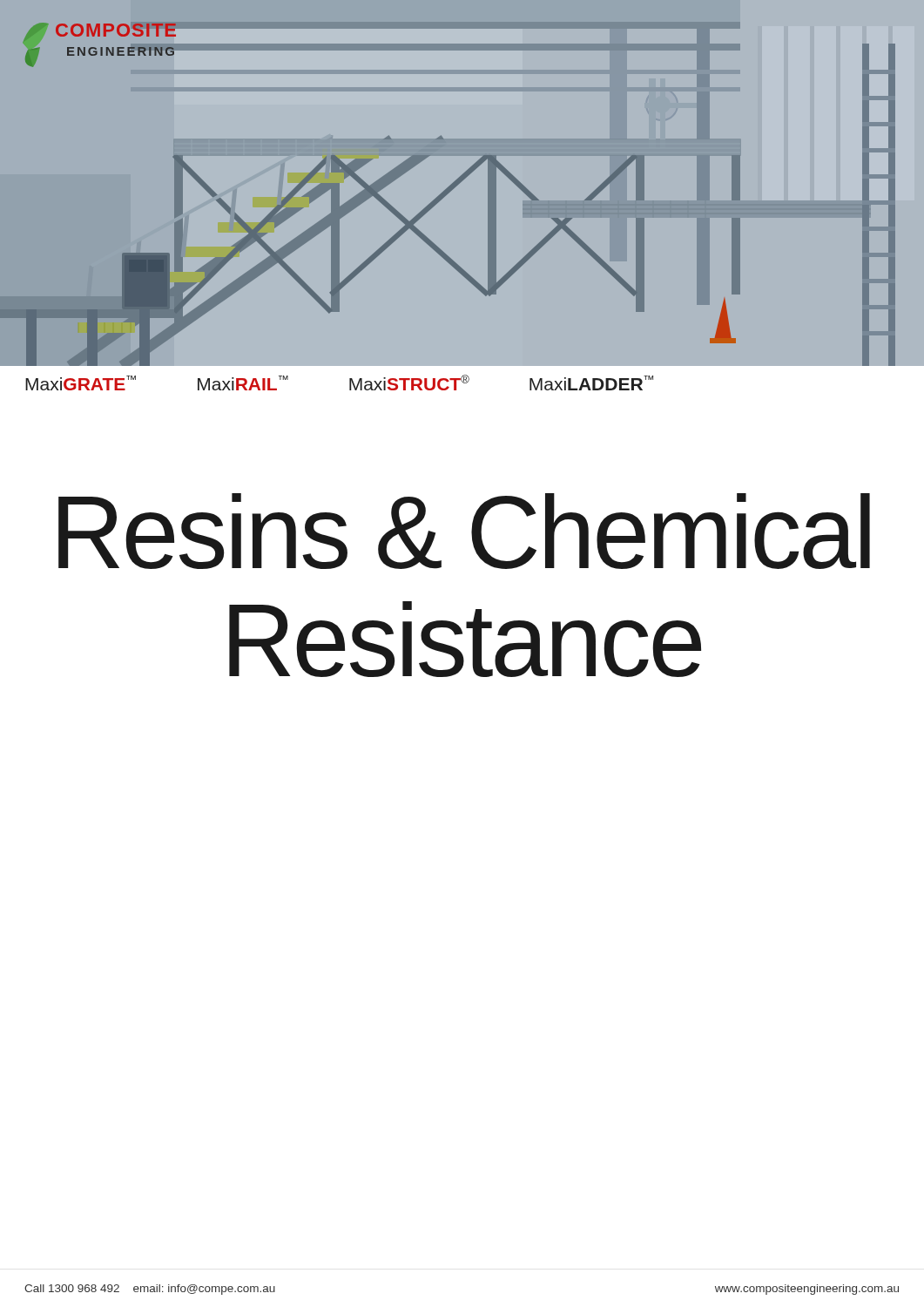Locate the photo

[462, 183]
